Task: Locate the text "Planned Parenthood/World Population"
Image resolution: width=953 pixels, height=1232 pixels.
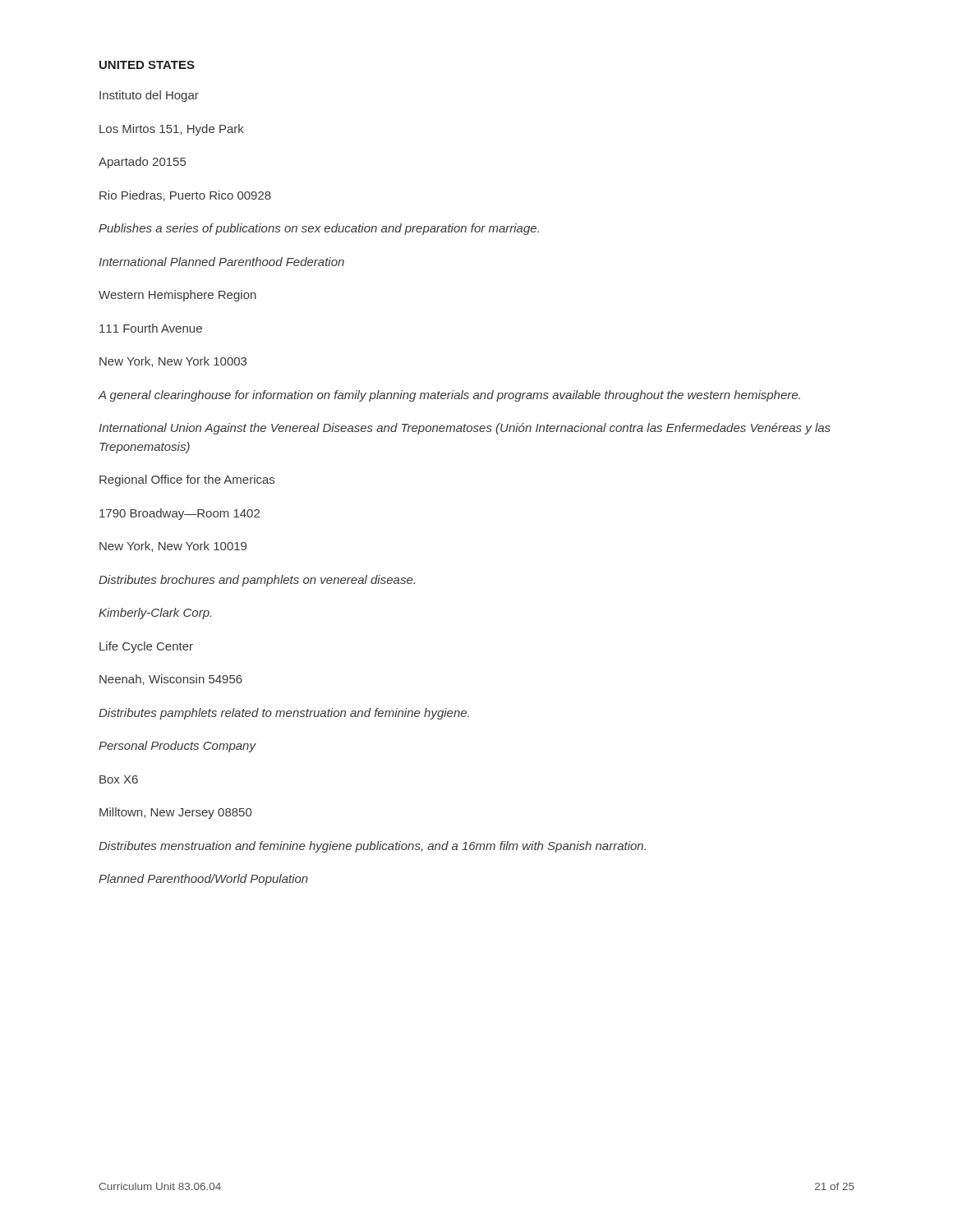Action: click(203, 878)
